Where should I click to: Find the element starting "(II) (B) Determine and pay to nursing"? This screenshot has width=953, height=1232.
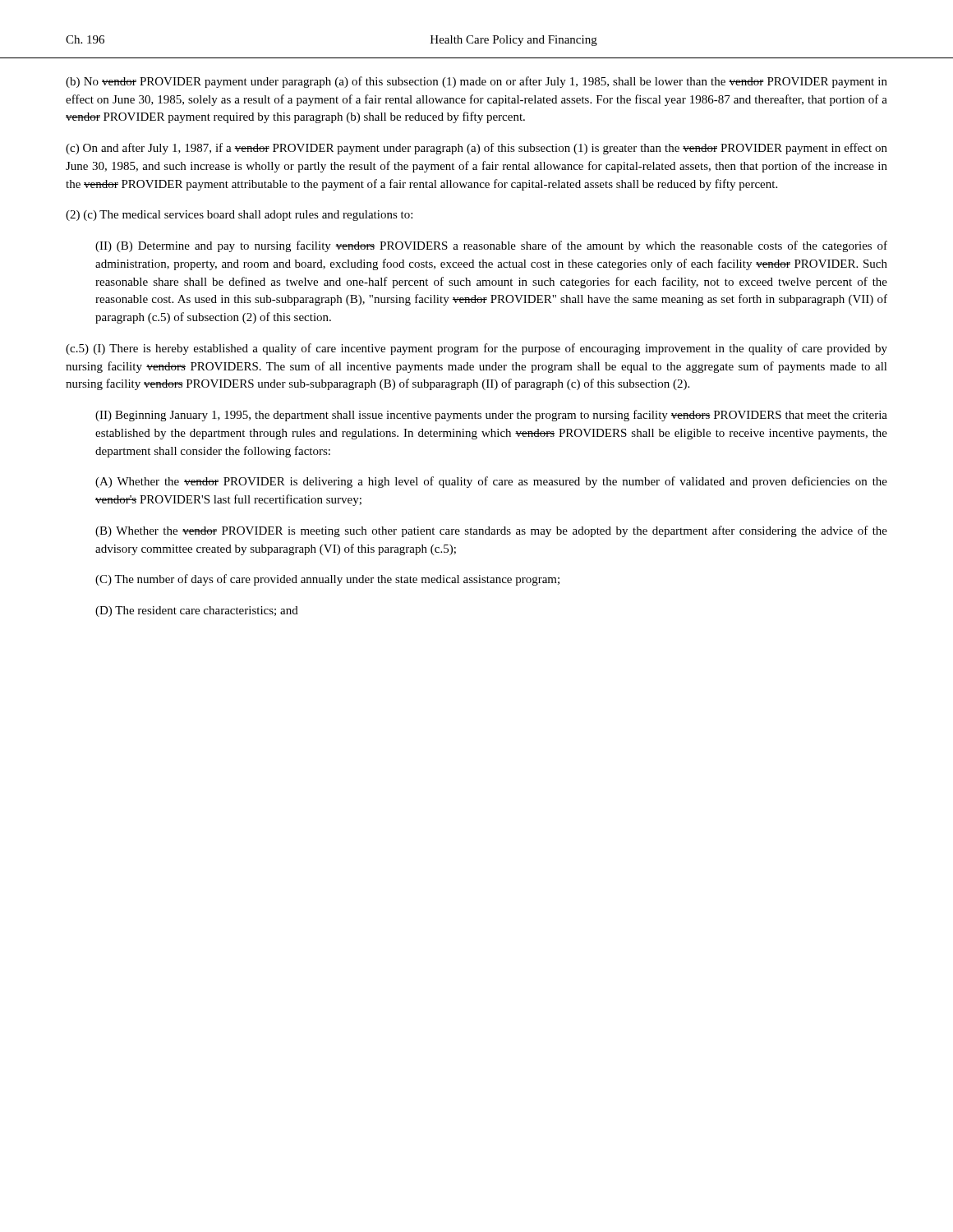(x=491, y=281)
